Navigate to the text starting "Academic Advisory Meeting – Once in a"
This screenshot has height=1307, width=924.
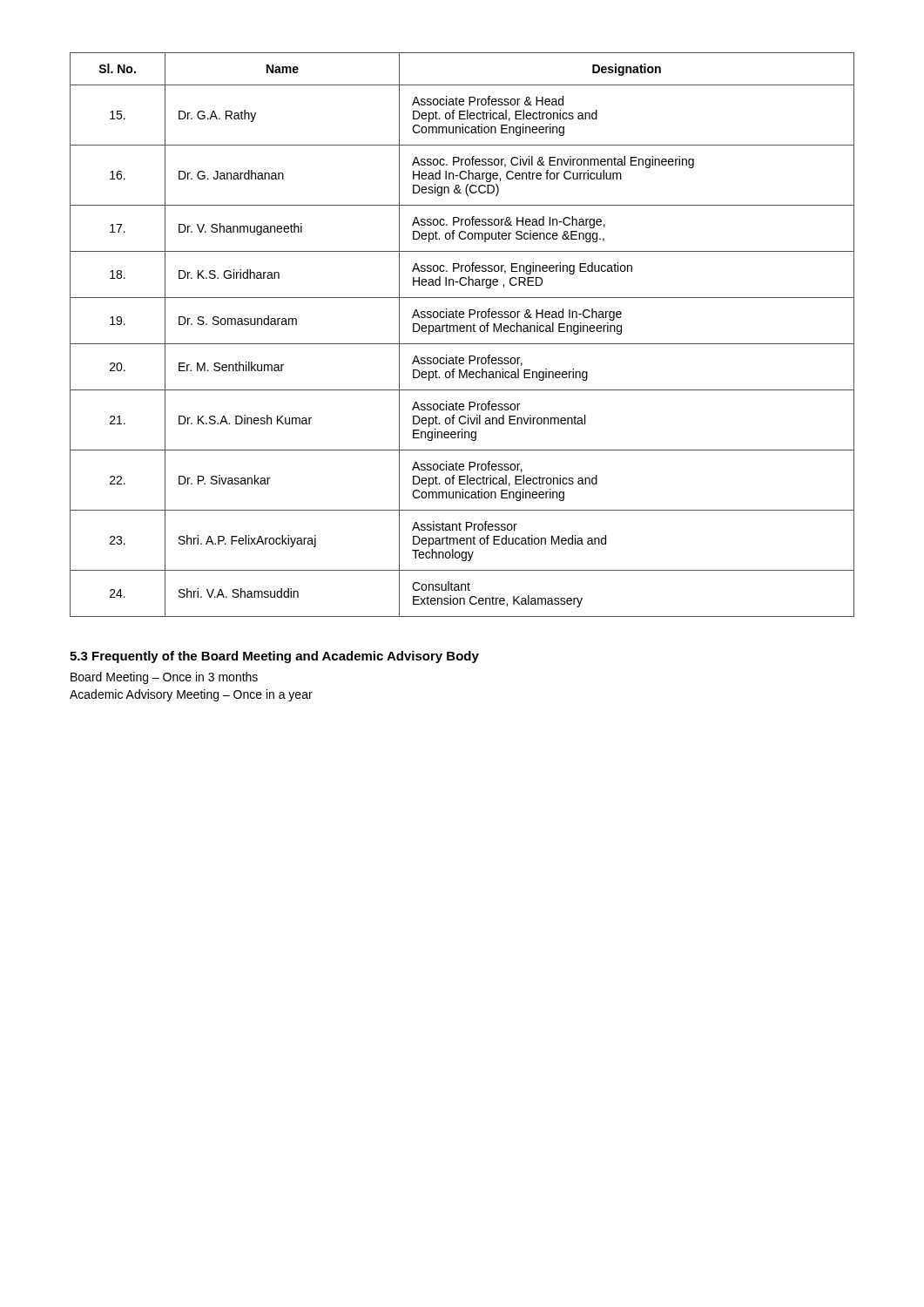(191, 694)
